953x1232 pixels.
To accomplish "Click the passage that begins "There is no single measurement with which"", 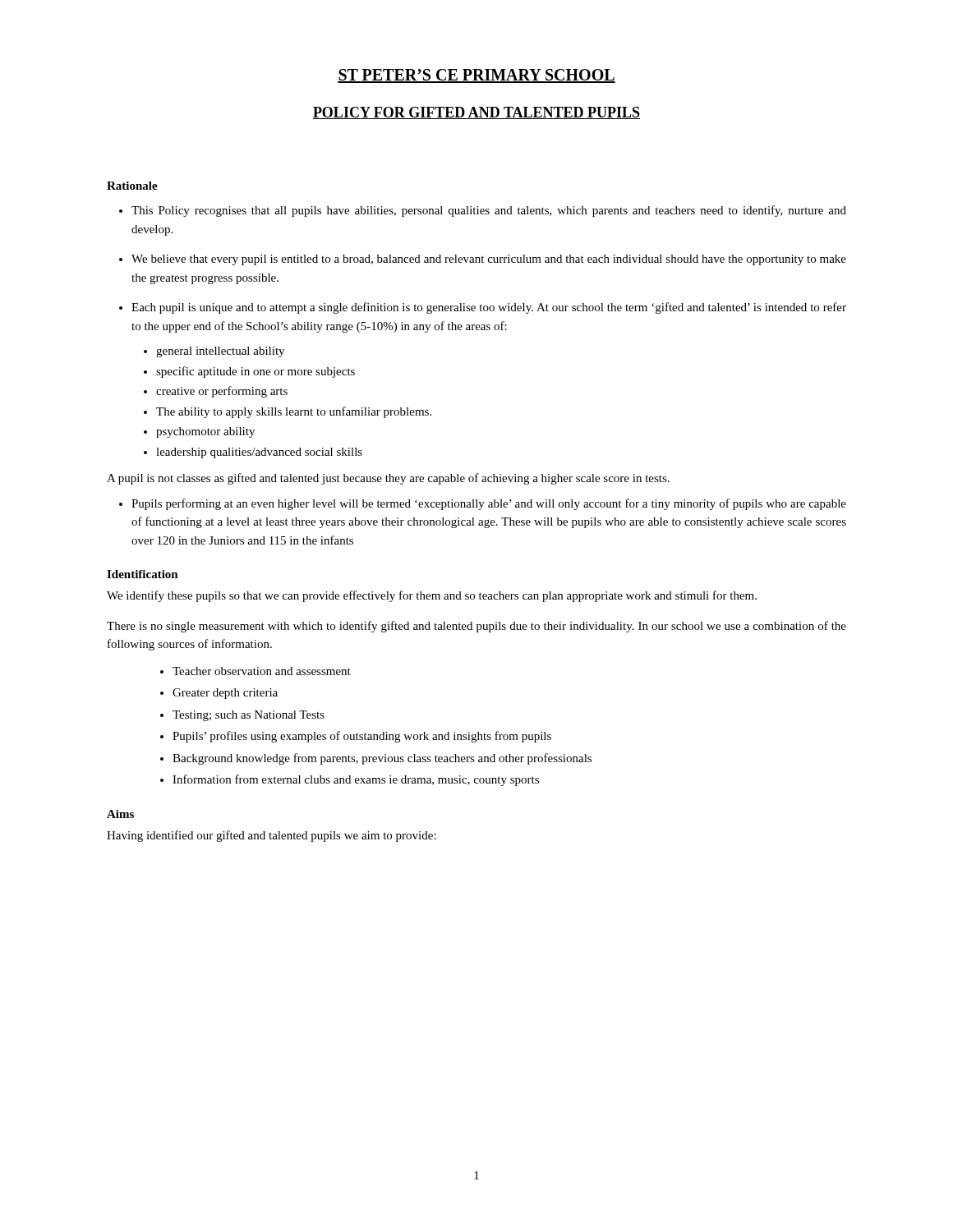I will coord(476,635).
